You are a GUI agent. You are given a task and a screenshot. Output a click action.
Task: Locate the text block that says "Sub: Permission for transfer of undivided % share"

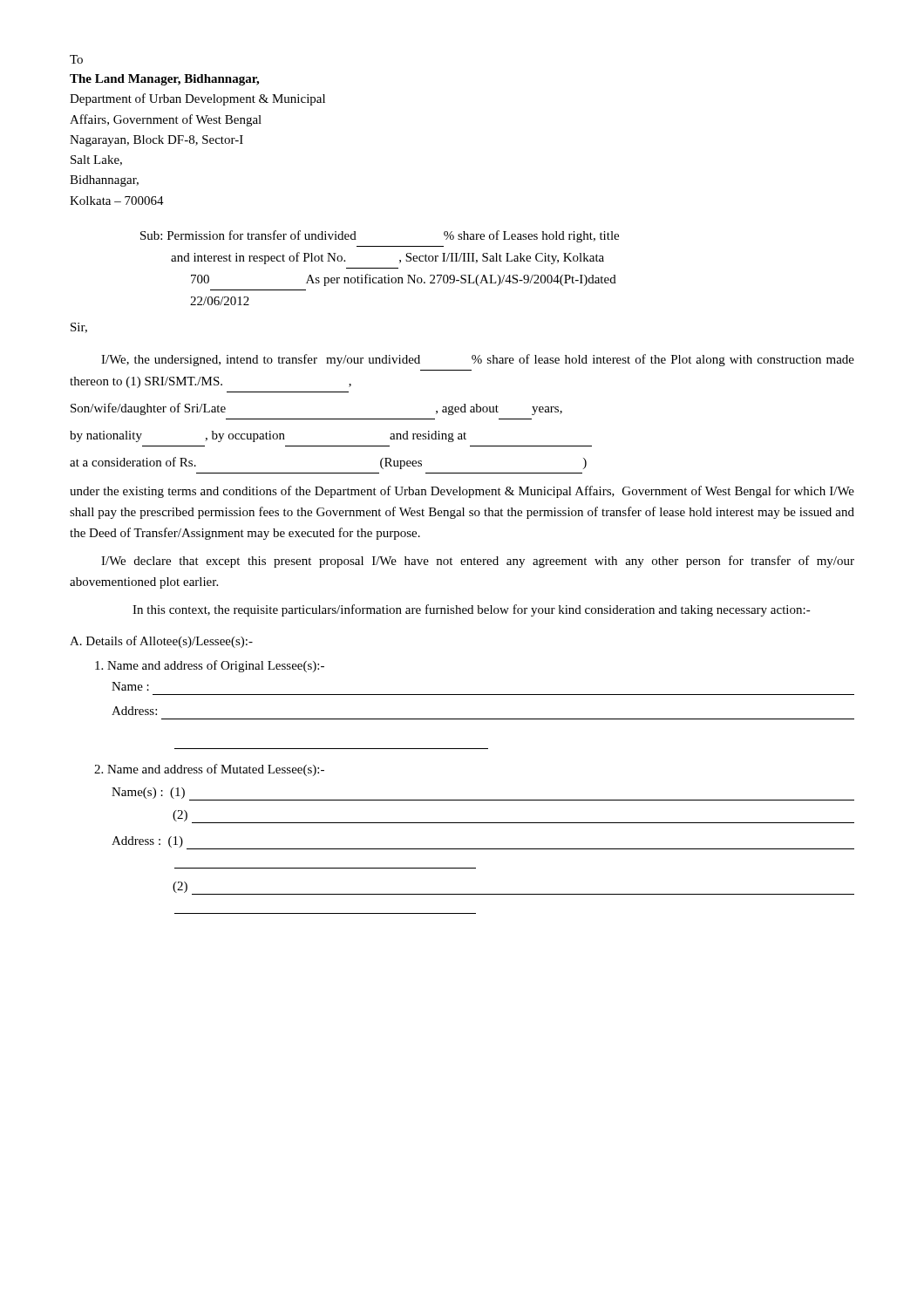[x=497, y=268]
